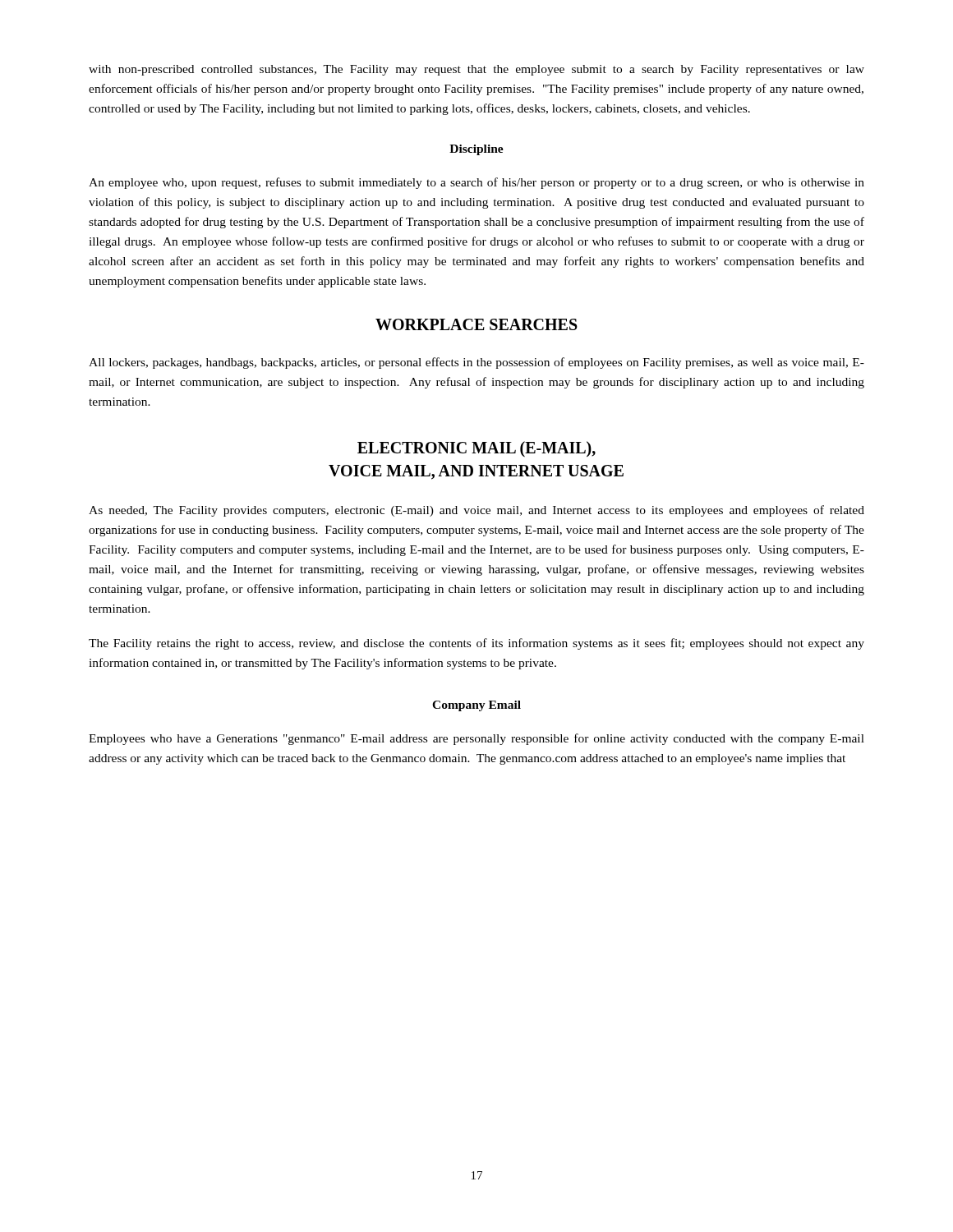Find the block starting "ELECTRONIC MAIL (E-MAIL),VOICE MAIL, AND INTERNET USAGE"
953x1232 pixels.
click(476, 459)
